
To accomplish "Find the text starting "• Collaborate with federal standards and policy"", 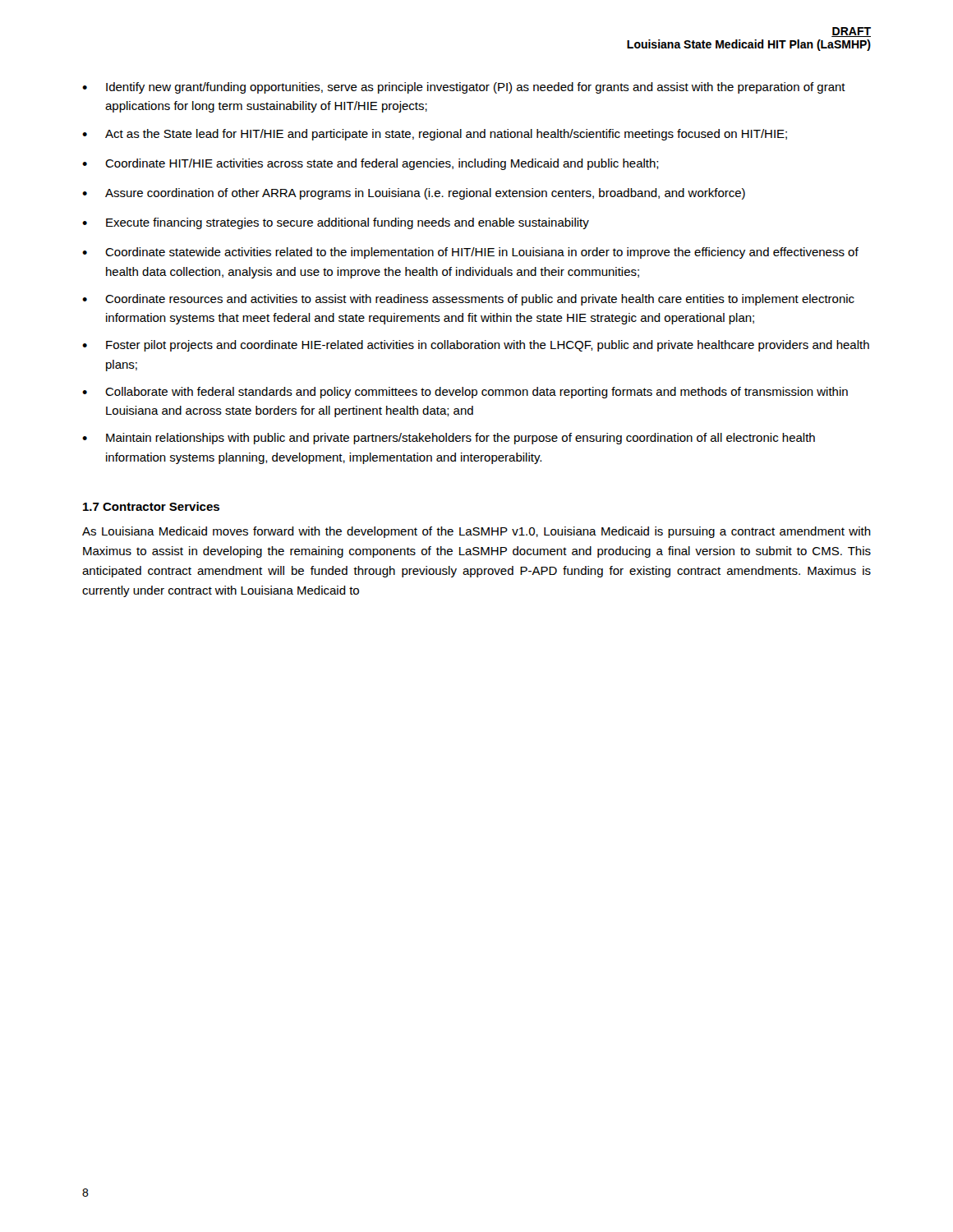I will coord(476,401).
